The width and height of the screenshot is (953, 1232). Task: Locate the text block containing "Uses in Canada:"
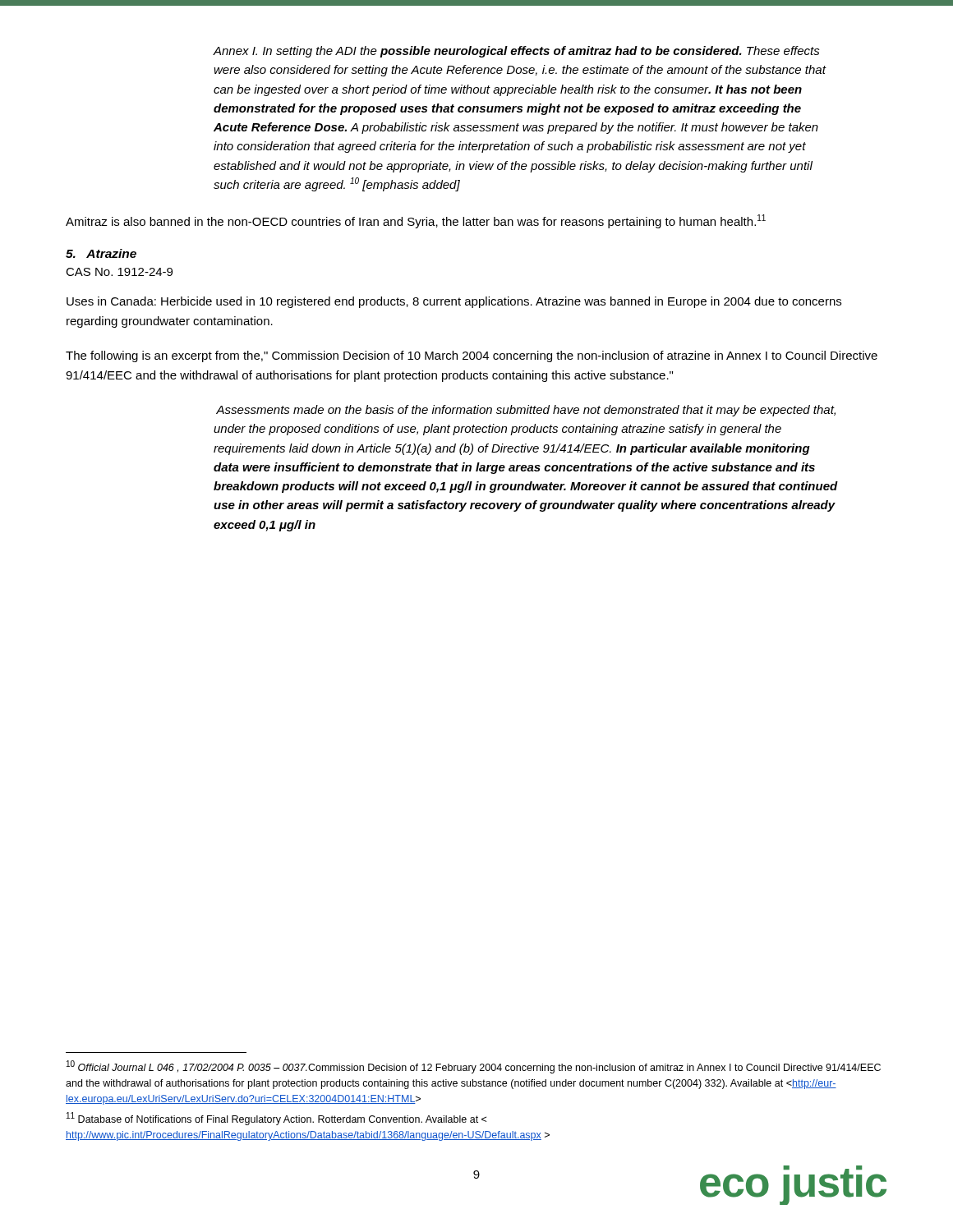454,311
